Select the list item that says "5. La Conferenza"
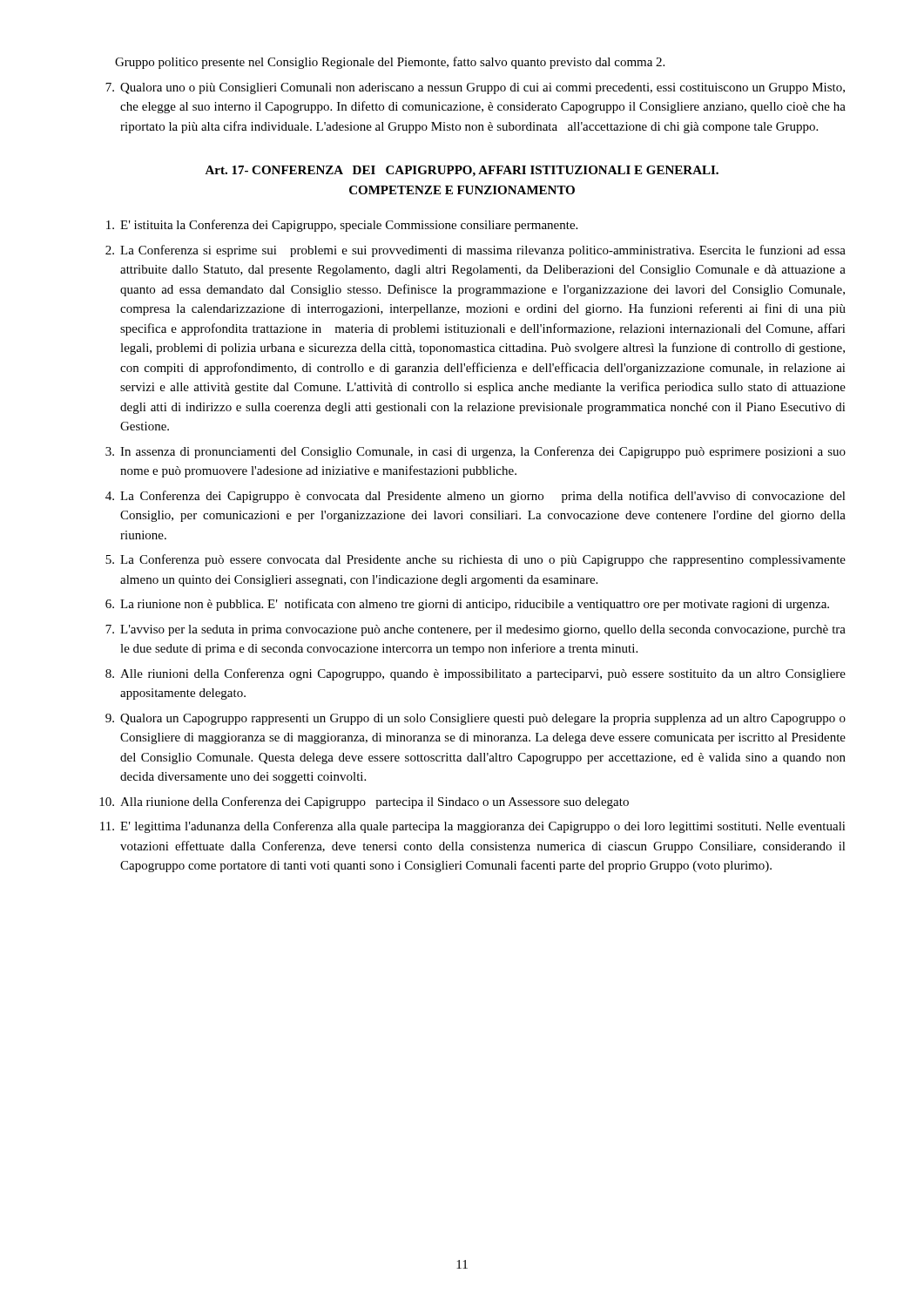The width and height of the screenshot is (924, 1307). (x=462, y=569)
